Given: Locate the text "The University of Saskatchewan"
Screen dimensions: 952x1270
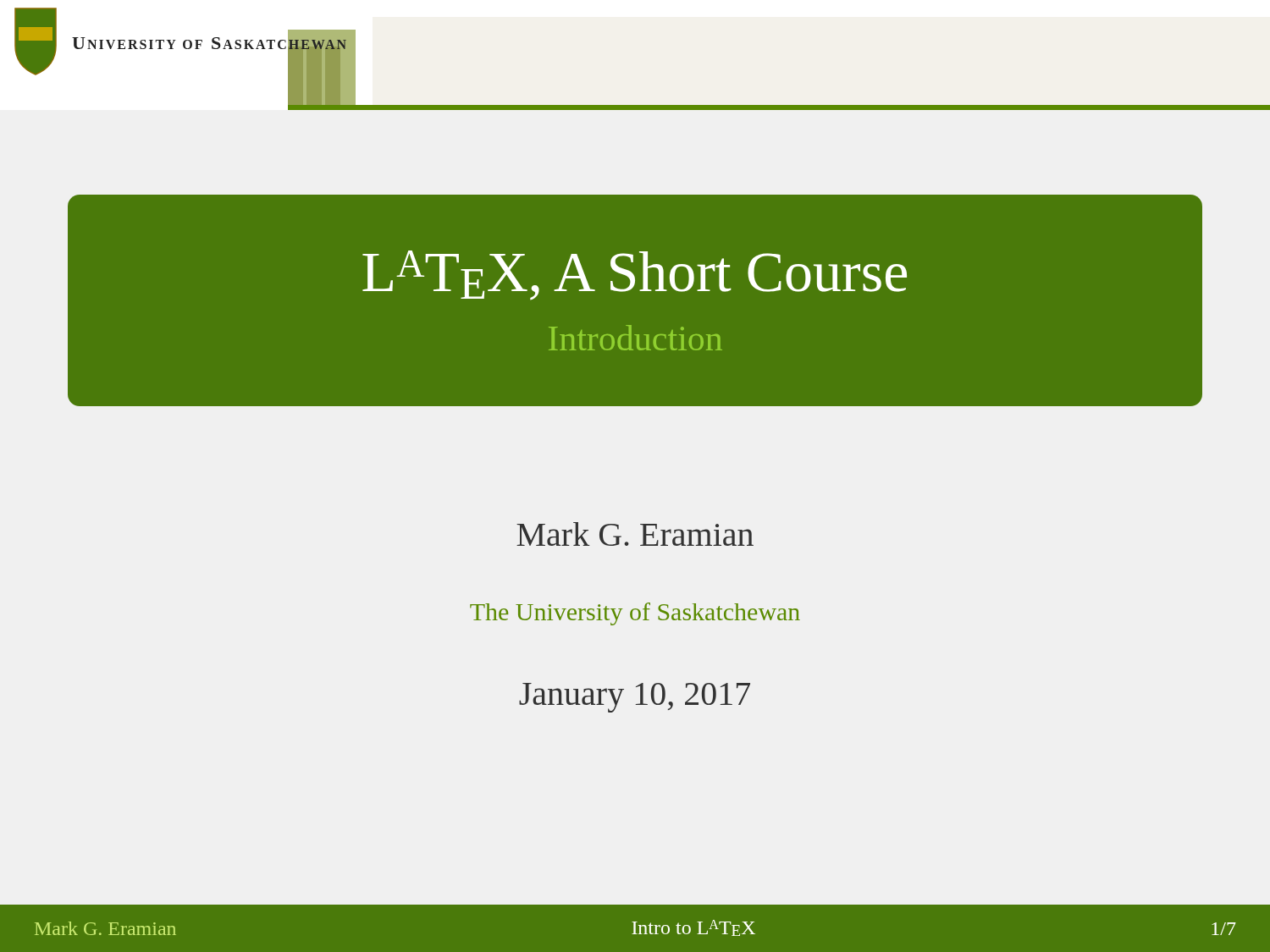Looking at the screenshot, I should (635, 611).
